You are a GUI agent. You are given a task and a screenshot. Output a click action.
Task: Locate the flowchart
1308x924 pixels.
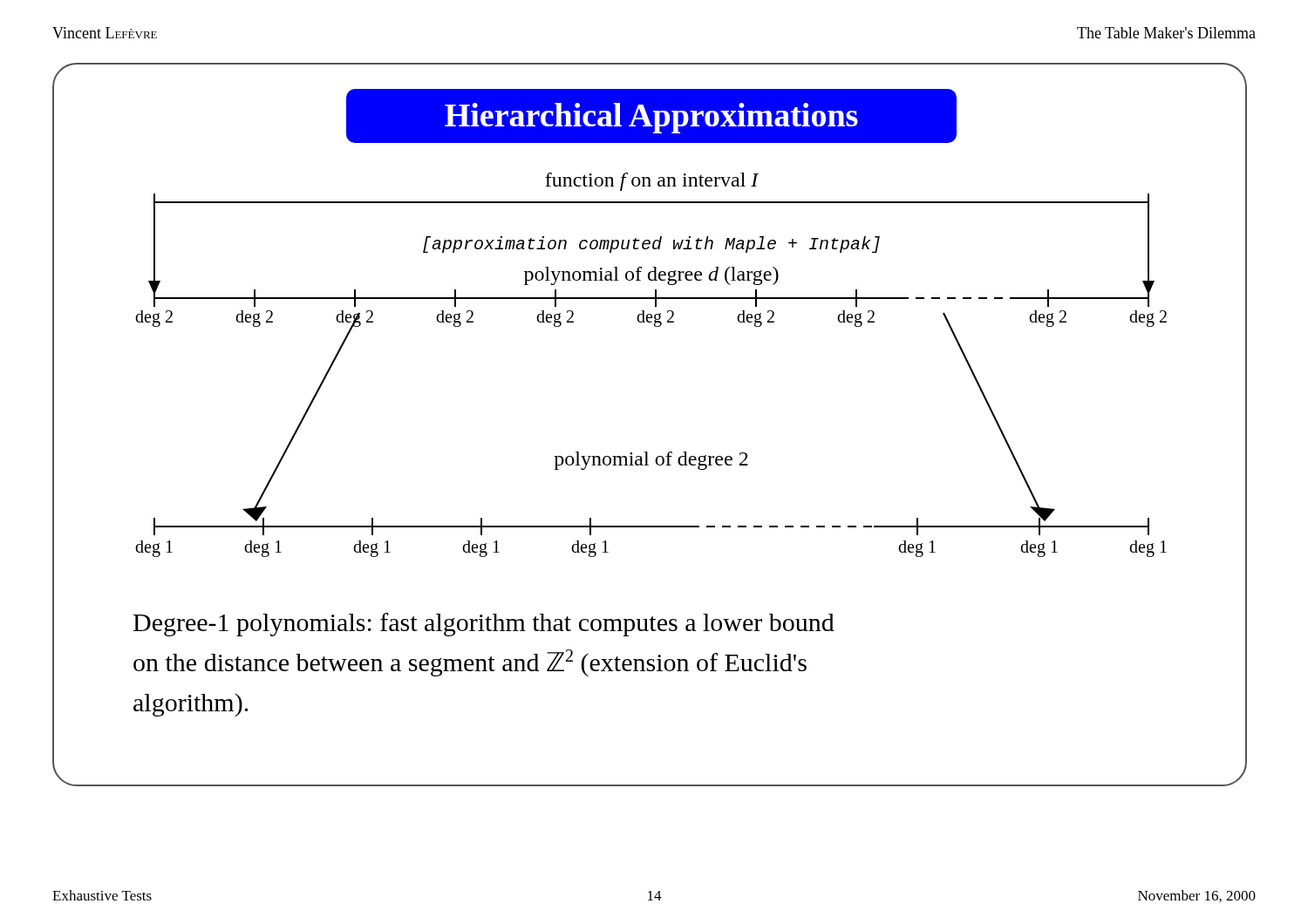coord(650,424)
